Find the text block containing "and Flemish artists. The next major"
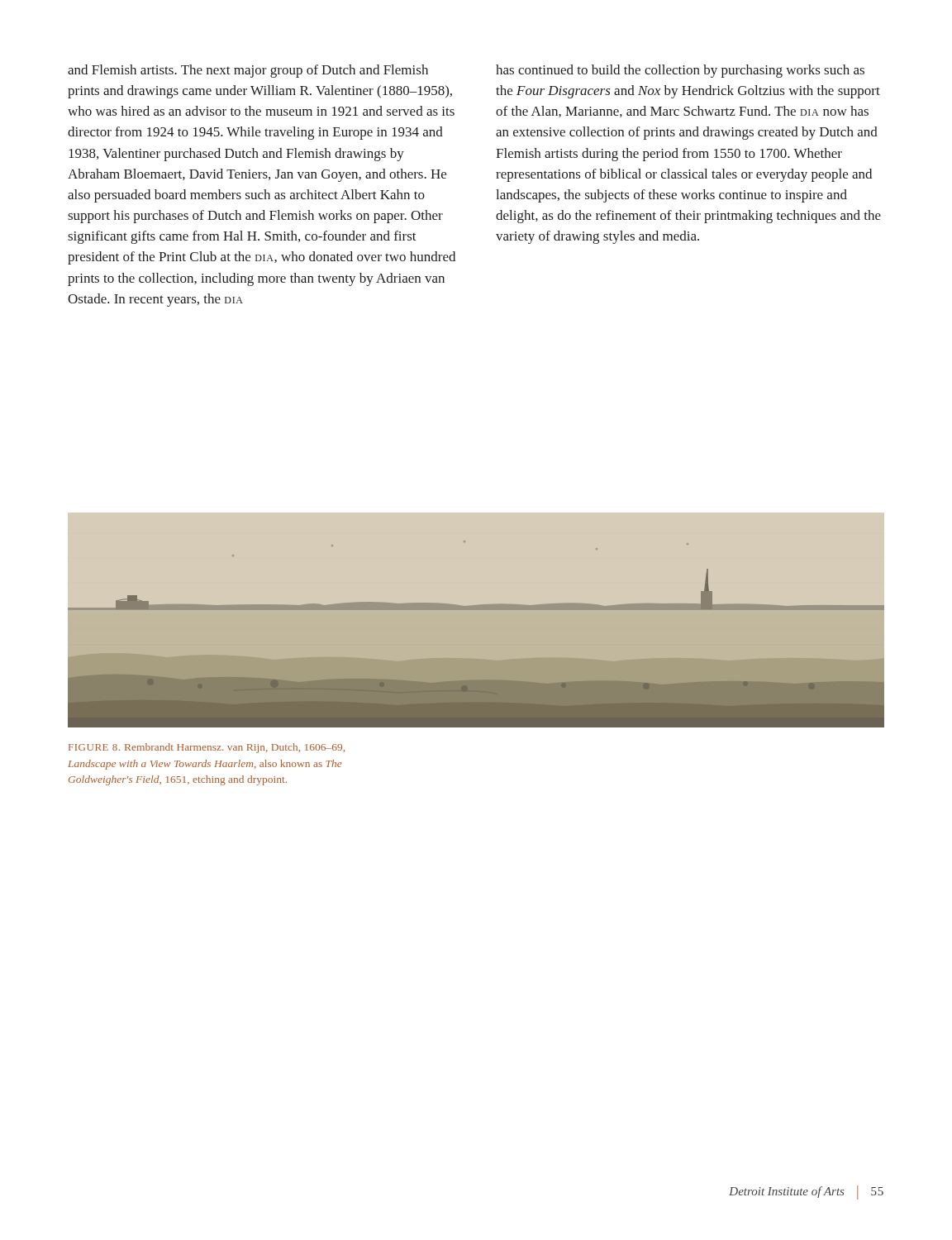 [262, 184]
